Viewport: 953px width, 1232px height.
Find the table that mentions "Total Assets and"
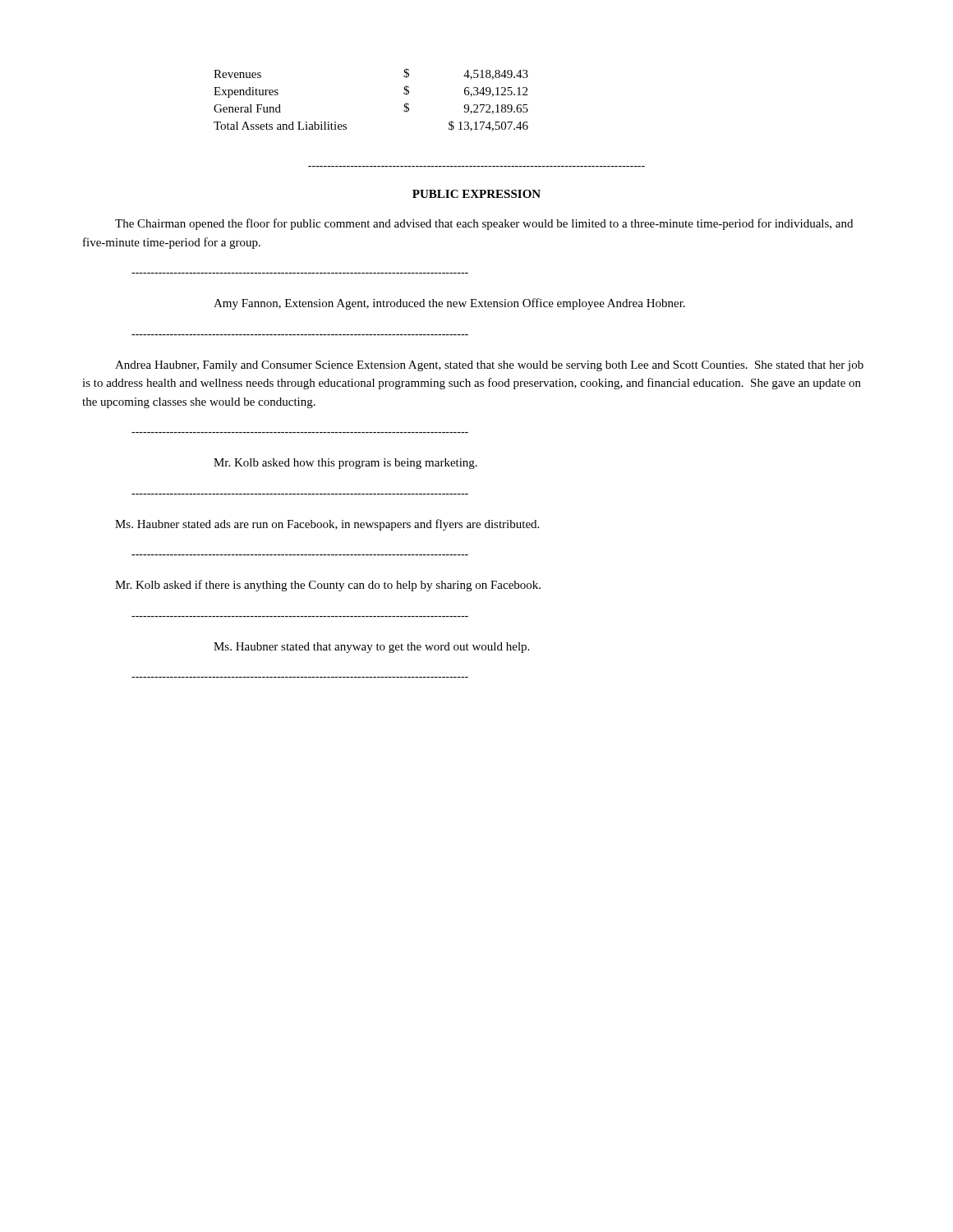pyautogui.click(x=542, y=100)
